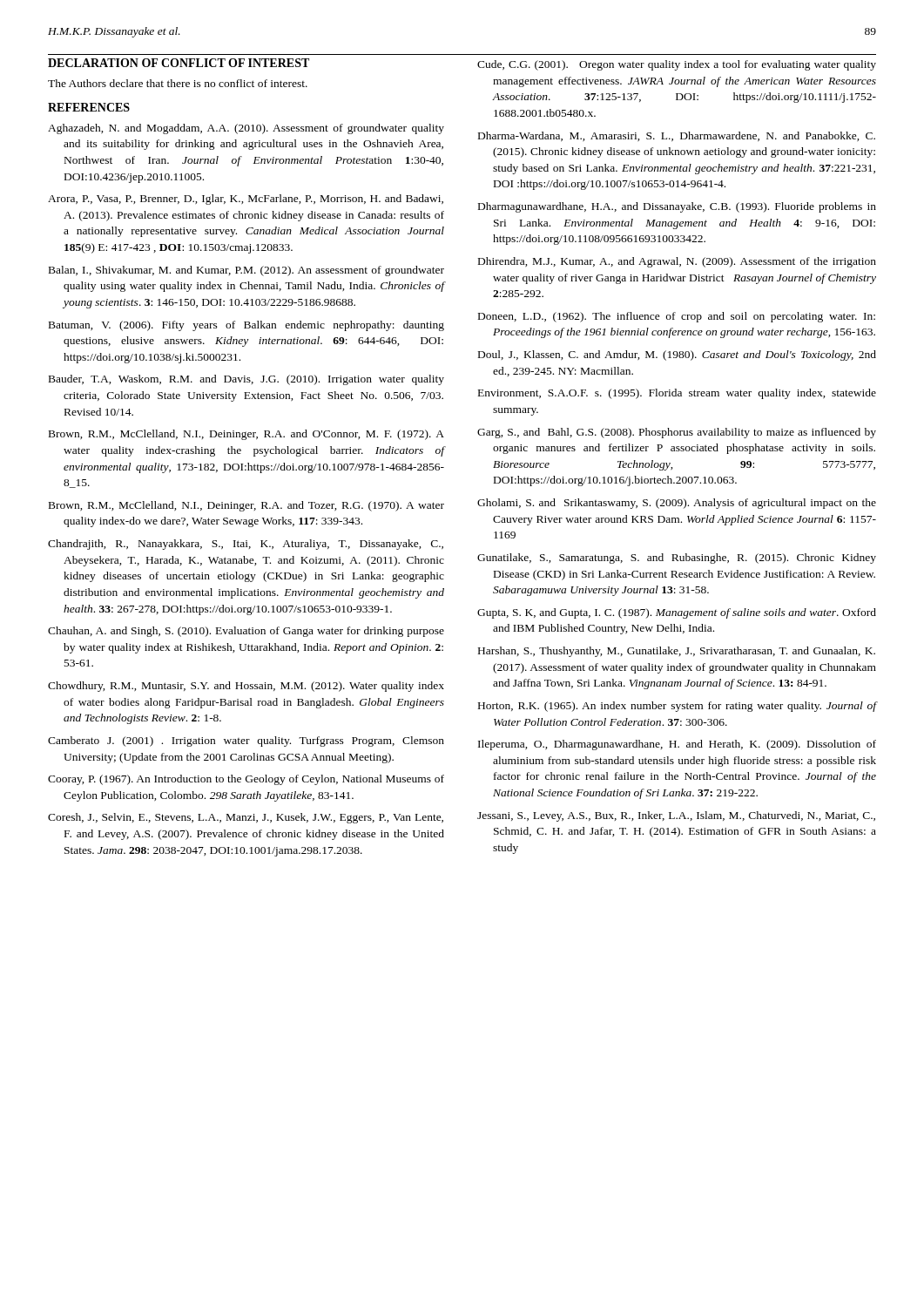Locate the block of text that opens with "Gholami, S. and"
Viewport: 924px width, 1307px height.
(677, 519)
